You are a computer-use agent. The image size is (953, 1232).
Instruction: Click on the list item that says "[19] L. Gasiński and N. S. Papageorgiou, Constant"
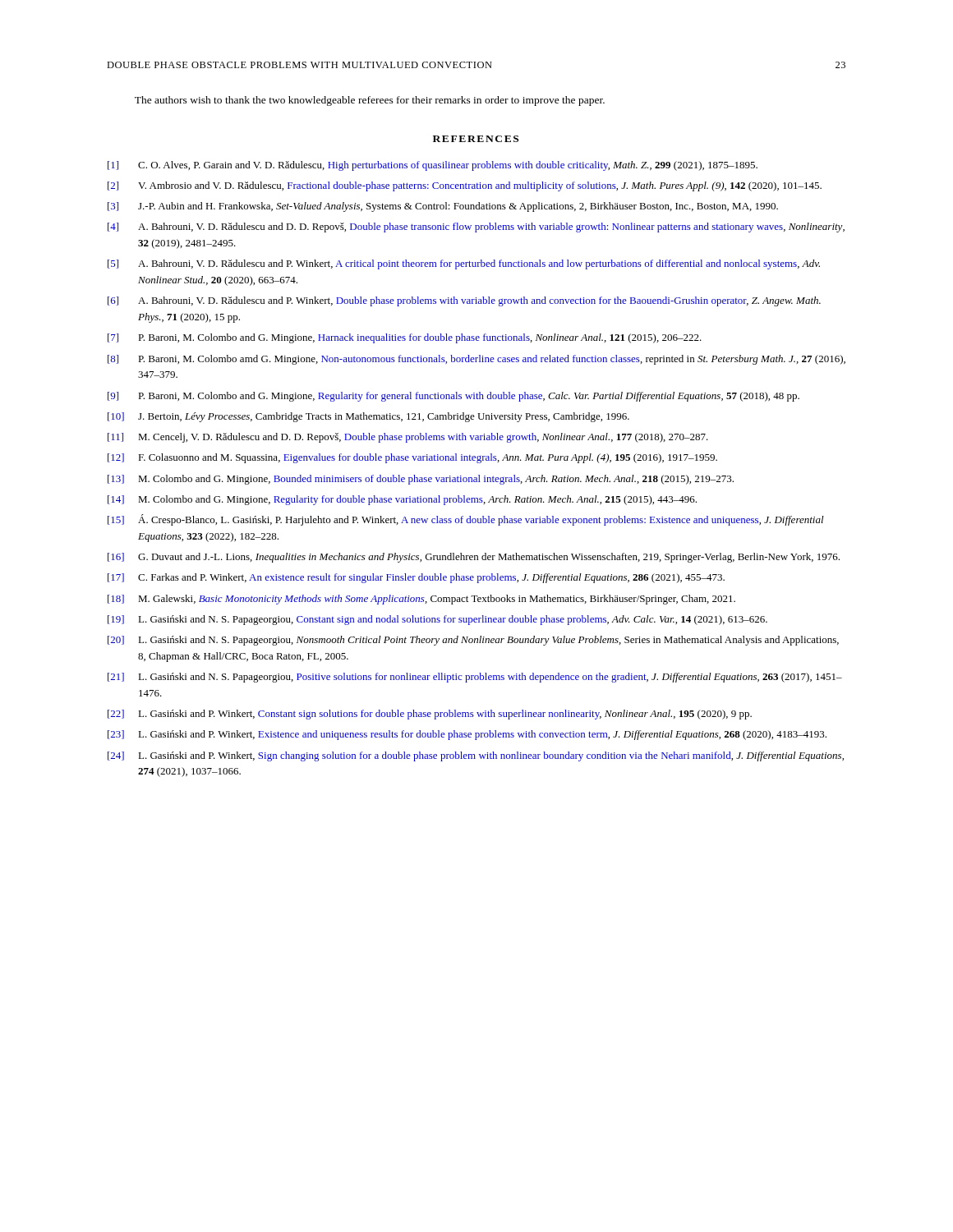pyautogui.click(x=476, y=619)
